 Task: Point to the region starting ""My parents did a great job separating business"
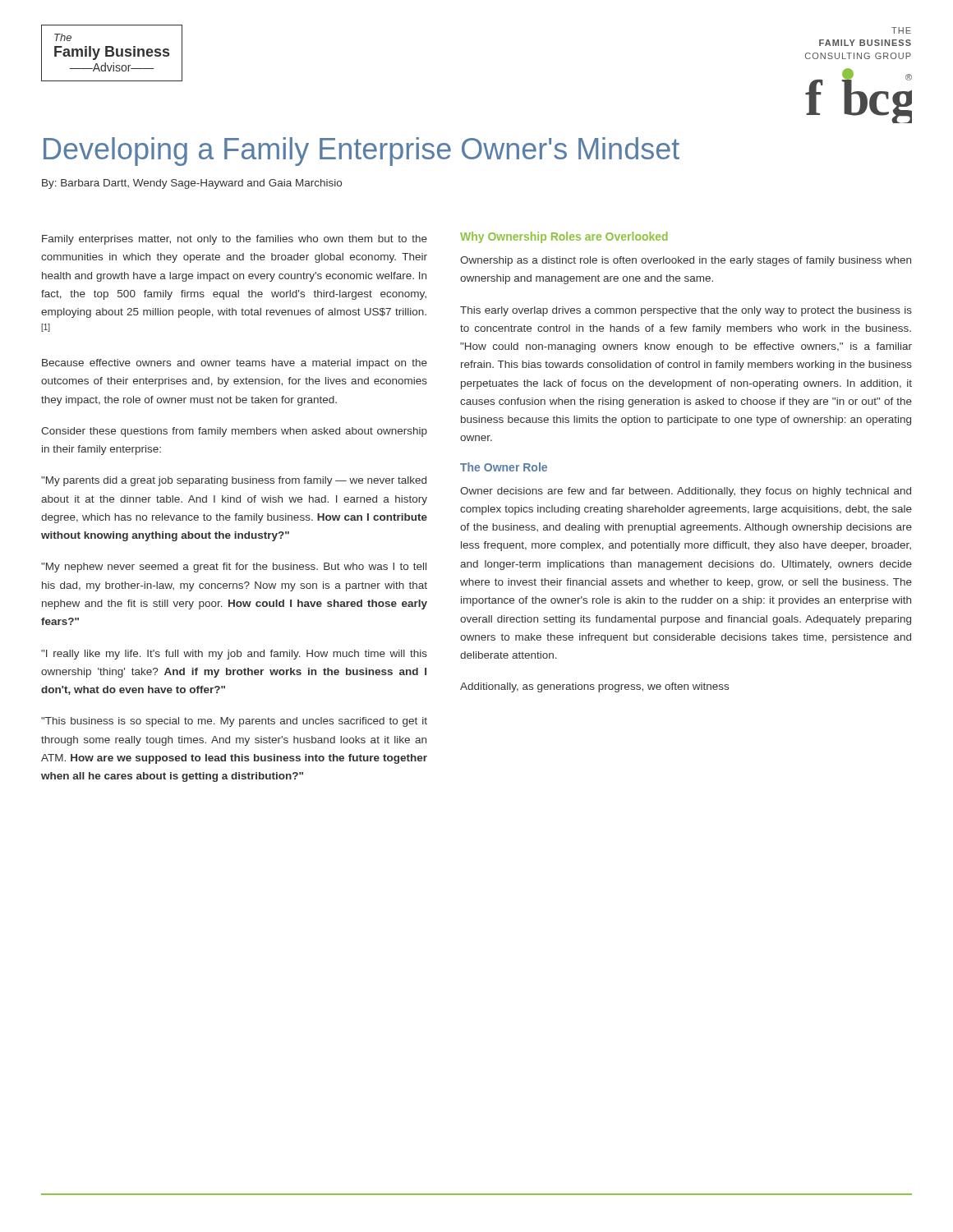click(234, 508)
